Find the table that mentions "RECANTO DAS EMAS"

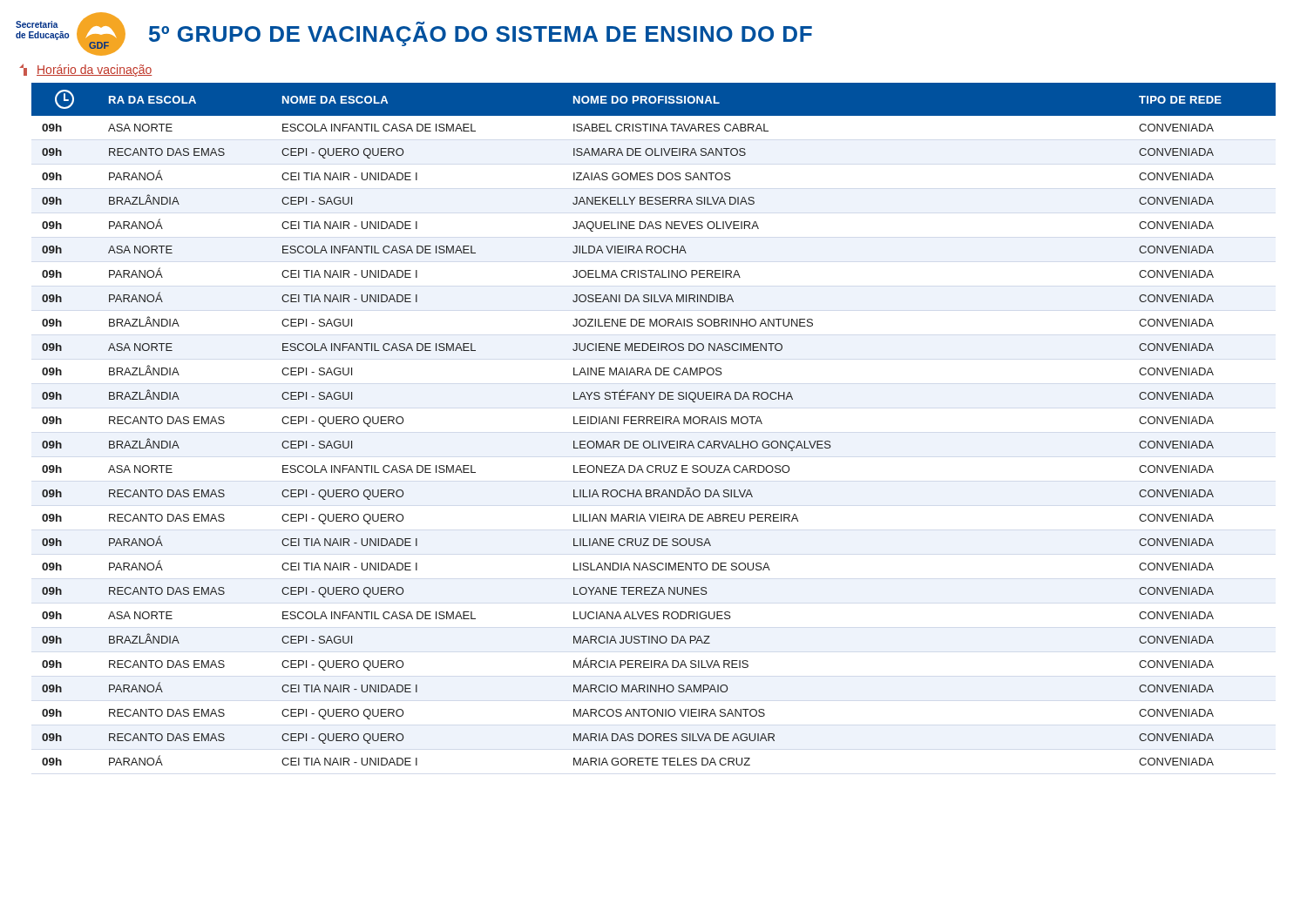[x=654, y=428]
